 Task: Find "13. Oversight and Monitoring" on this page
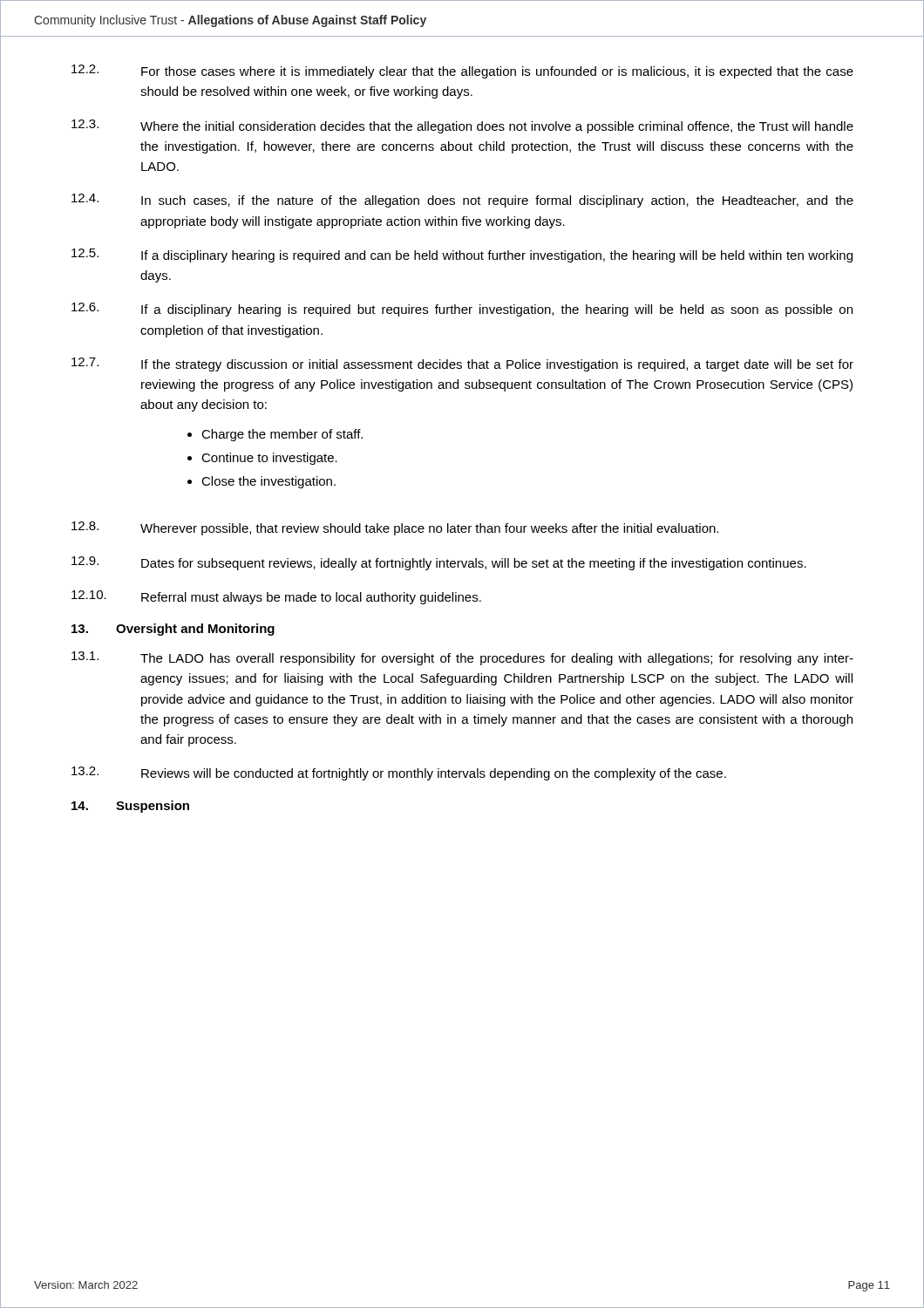173,628
